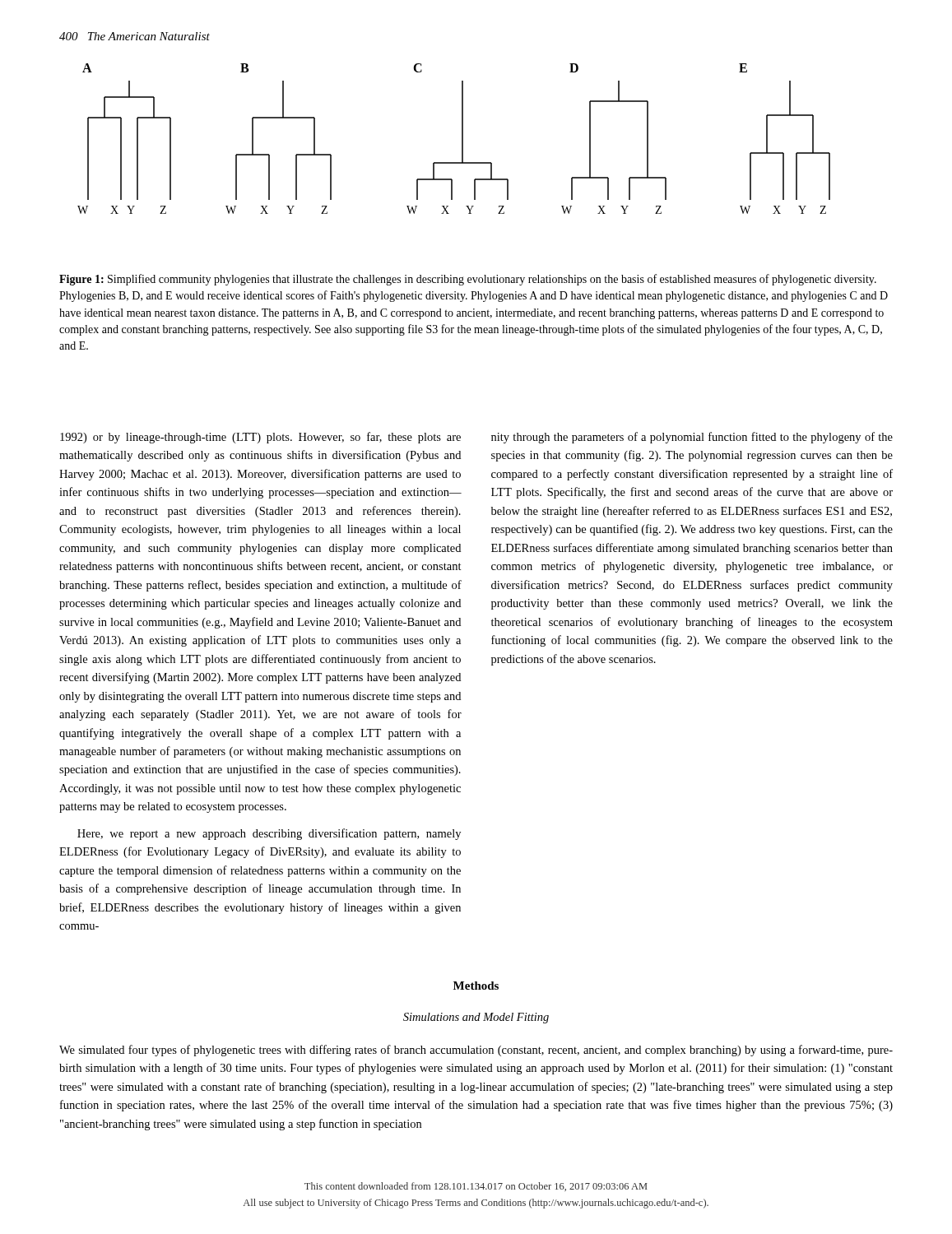952x1234 pixels.
Task: Click on the text block with the text "nity through the parameters"
Action: pos(692,548)
